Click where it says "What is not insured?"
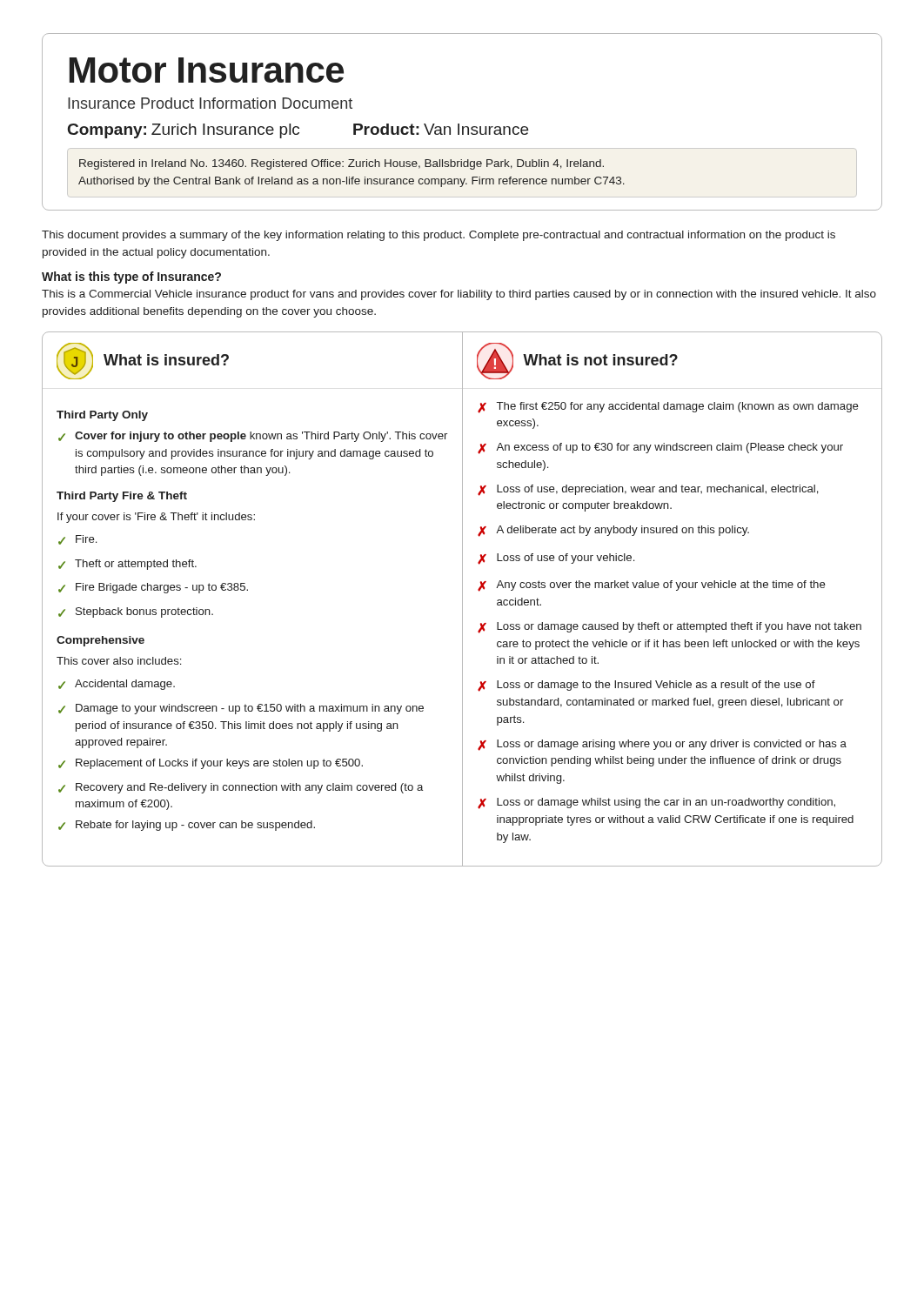The height and width of the screenshot is (1305, 924). click(x=601, y=360)
